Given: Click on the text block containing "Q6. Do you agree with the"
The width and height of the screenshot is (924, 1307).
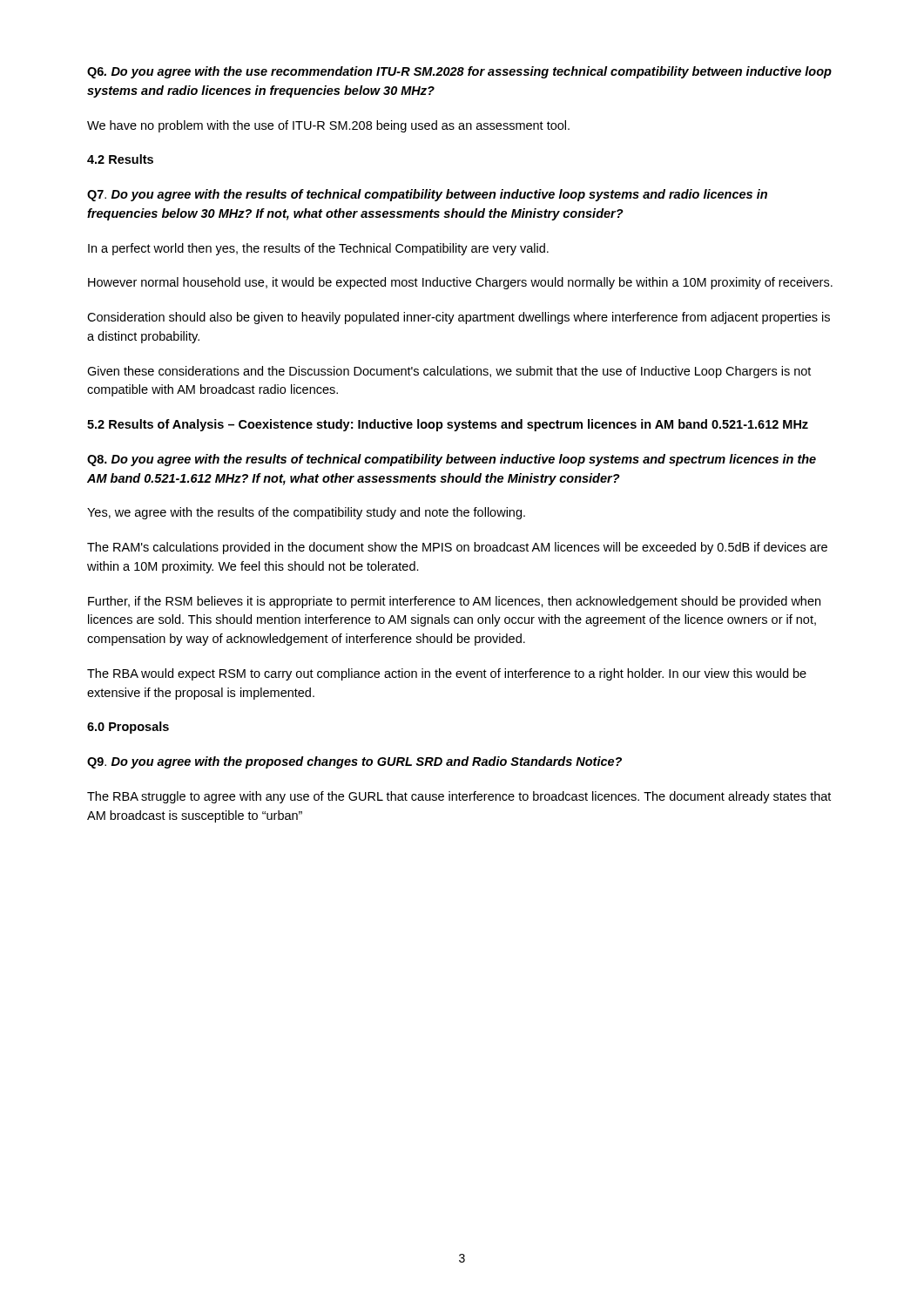Looking at the screenshot, I should pos(462,82).
